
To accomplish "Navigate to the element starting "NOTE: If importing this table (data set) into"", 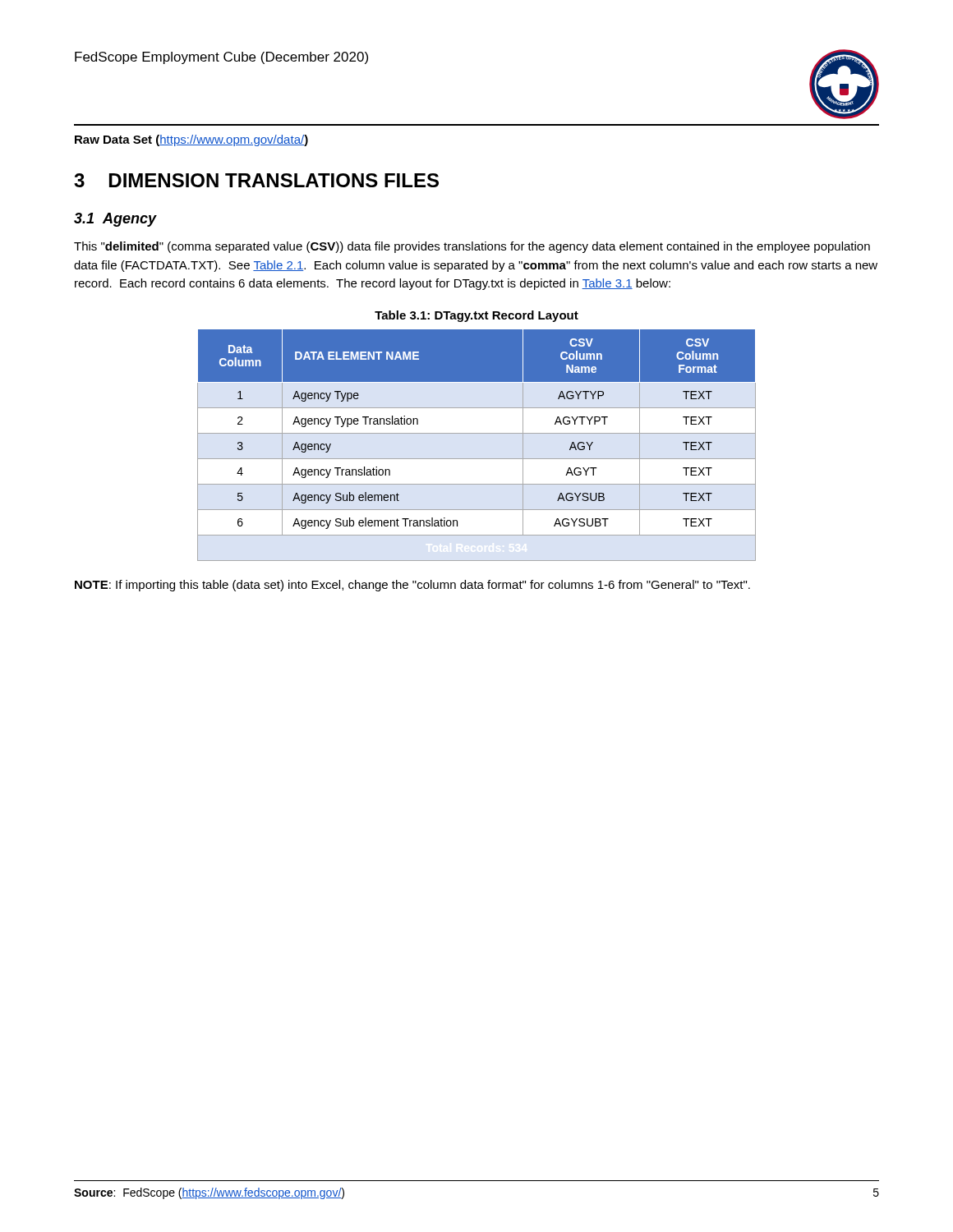I will (x=412, y=584).
